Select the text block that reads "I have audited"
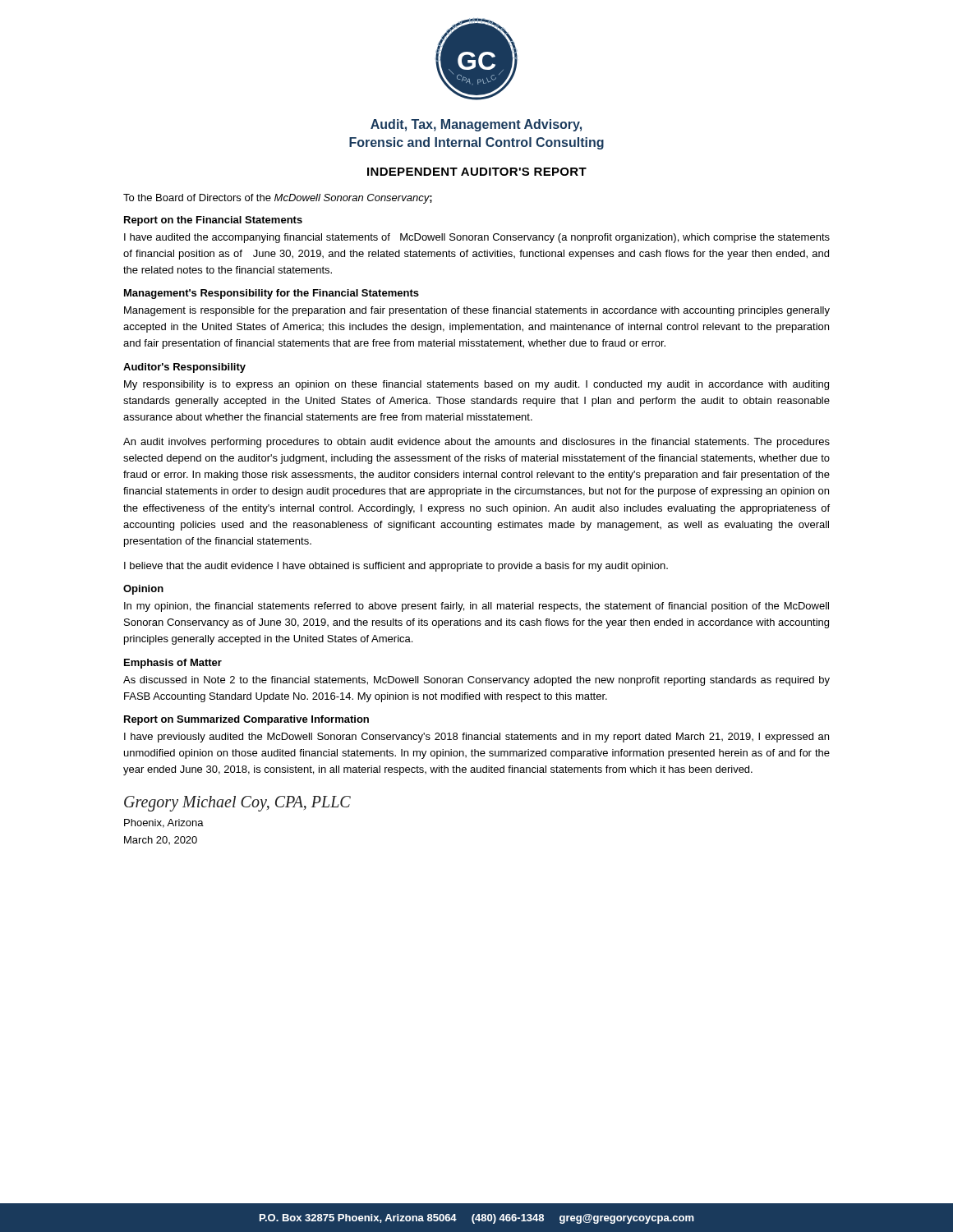Viewport: 953px width, 1232px height. (476, 253)
